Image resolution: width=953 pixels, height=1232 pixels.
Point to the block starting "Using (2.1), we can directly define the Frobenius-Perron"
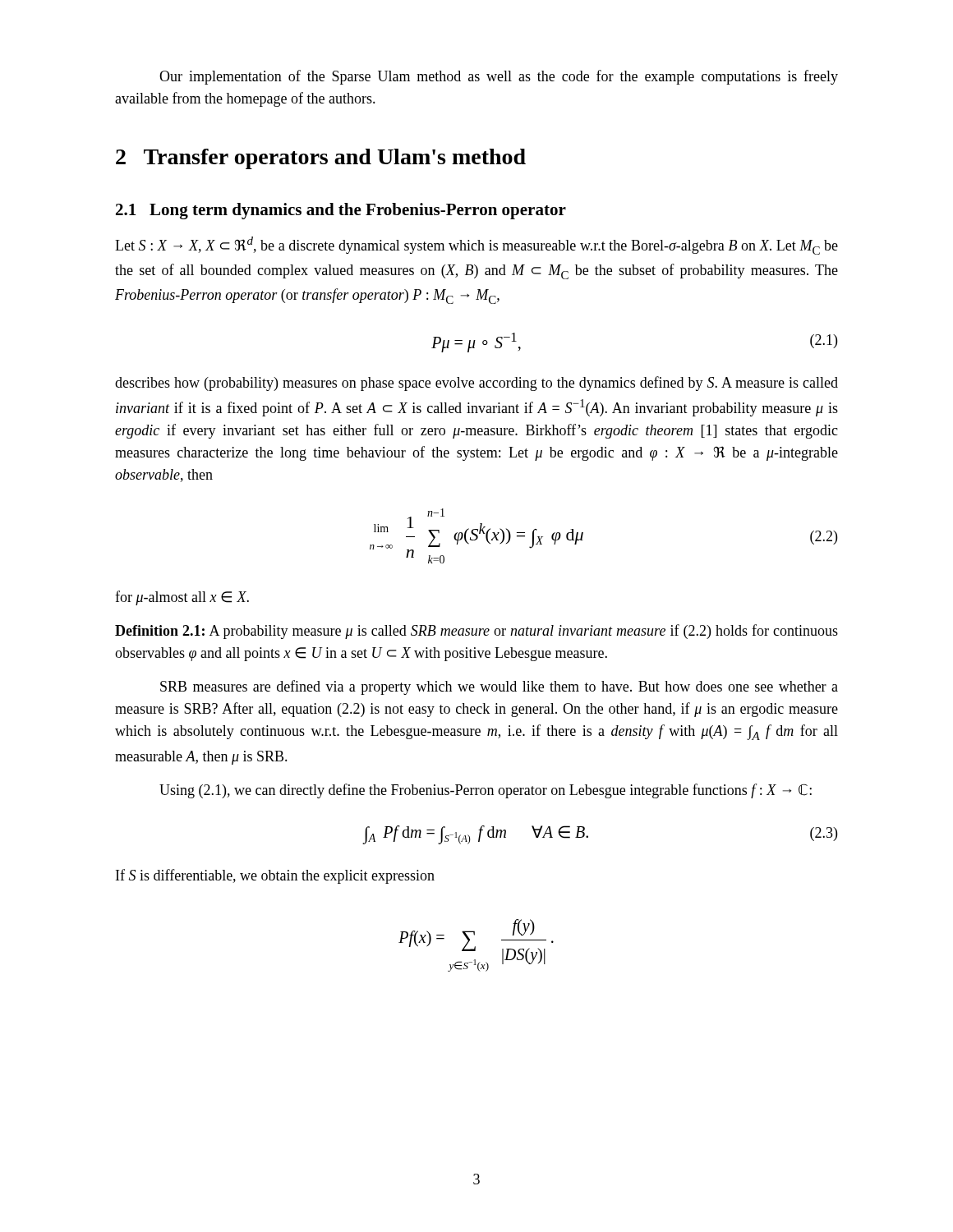(486, 790)
